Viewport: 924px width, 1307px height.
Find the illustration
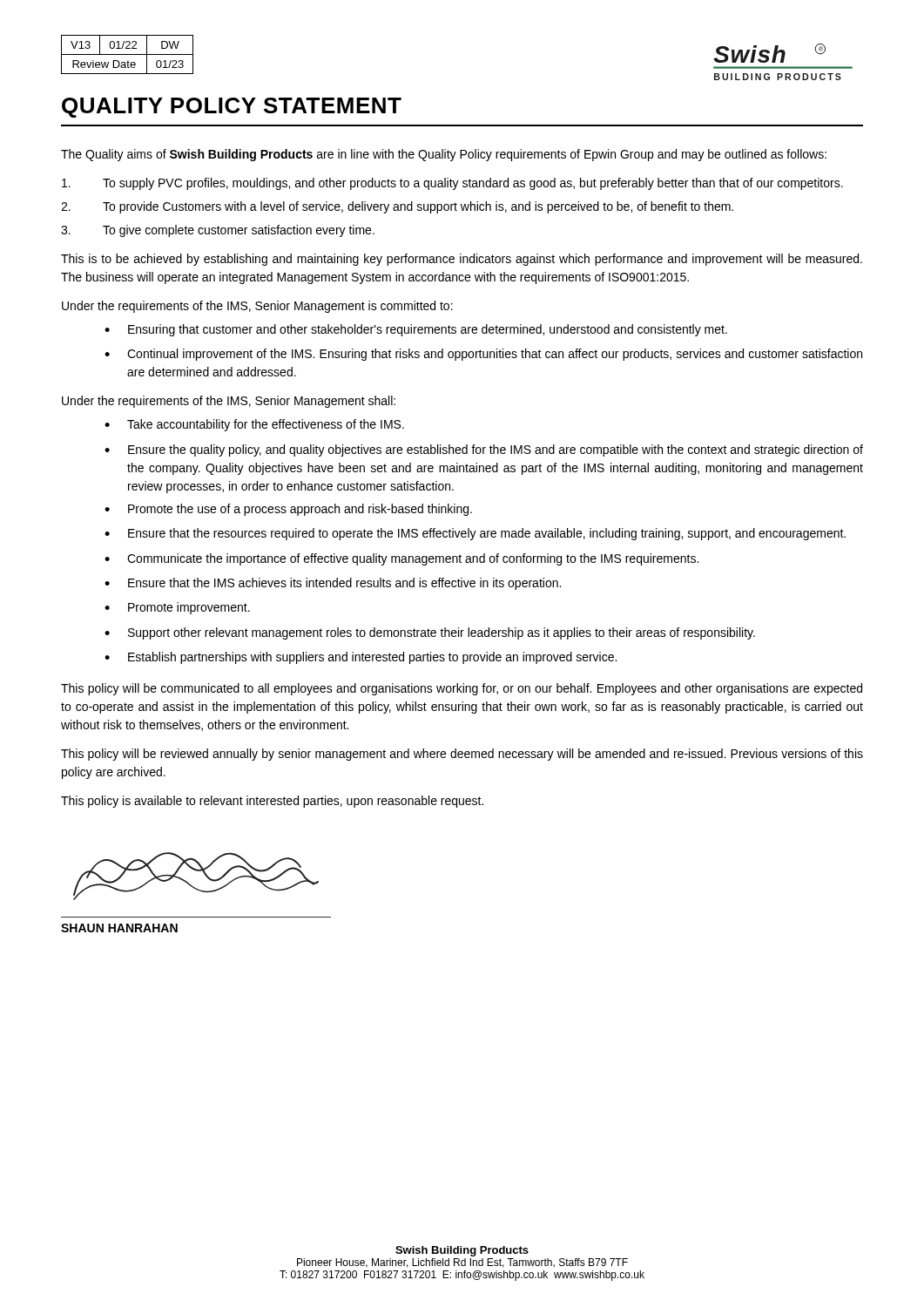(462, 869)
